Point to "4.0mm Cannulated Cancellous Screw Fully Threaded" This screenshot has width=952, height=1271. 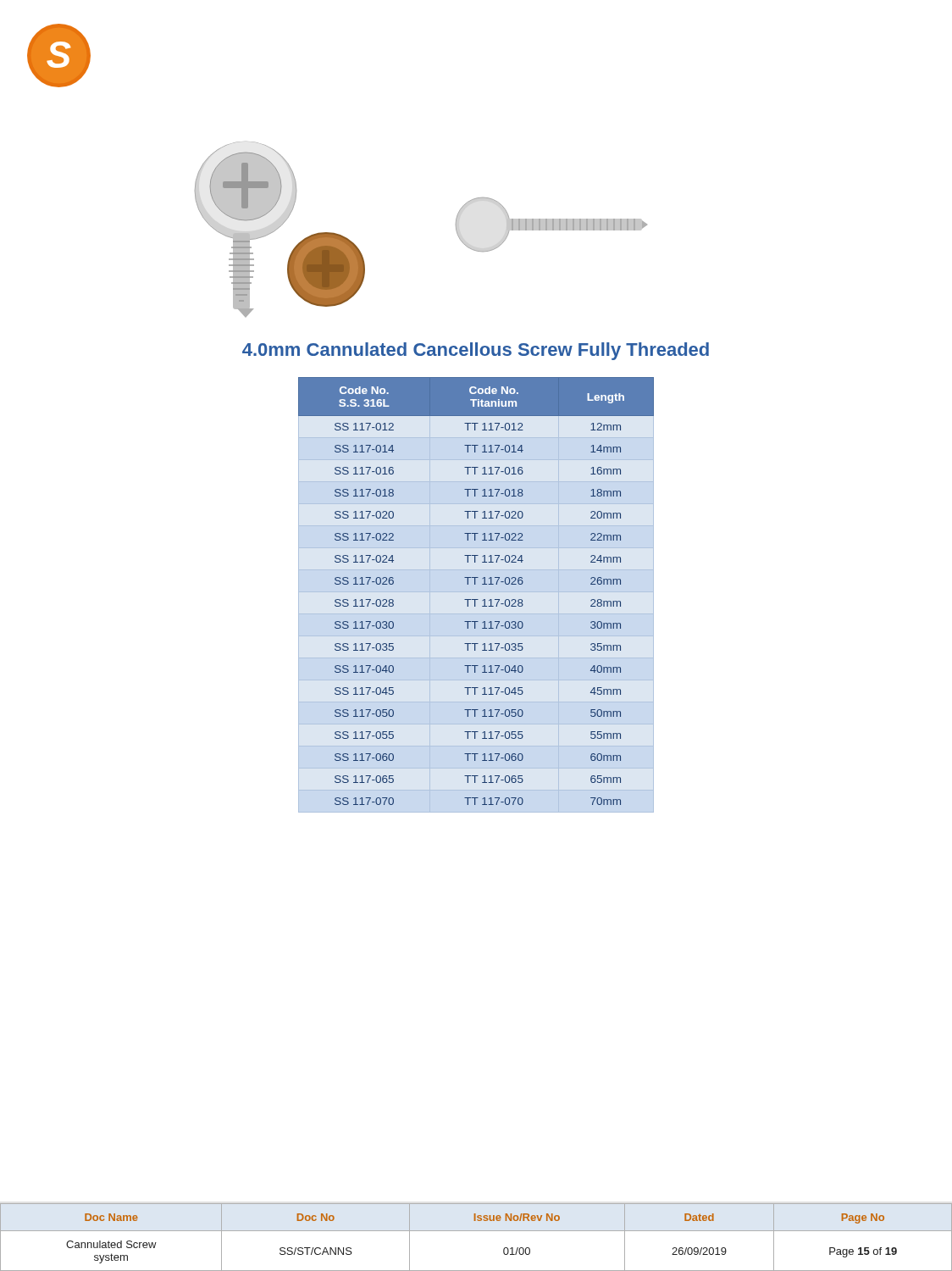[x=476, y=350]
